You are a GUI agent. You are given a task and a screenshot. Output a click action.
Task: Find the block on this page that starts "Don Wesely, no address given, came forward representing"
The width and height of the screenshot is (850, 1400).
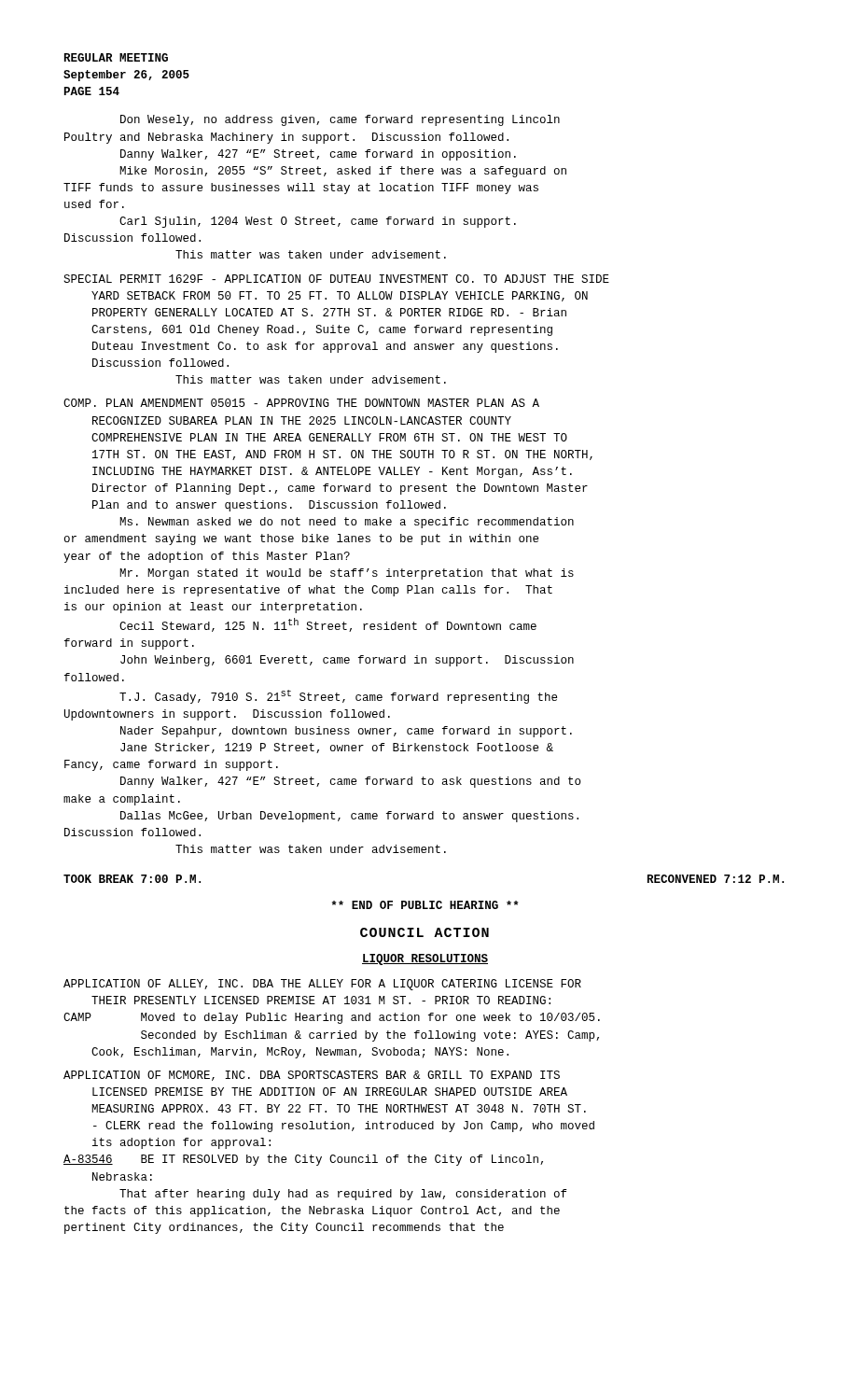click(x=315, y=188)
